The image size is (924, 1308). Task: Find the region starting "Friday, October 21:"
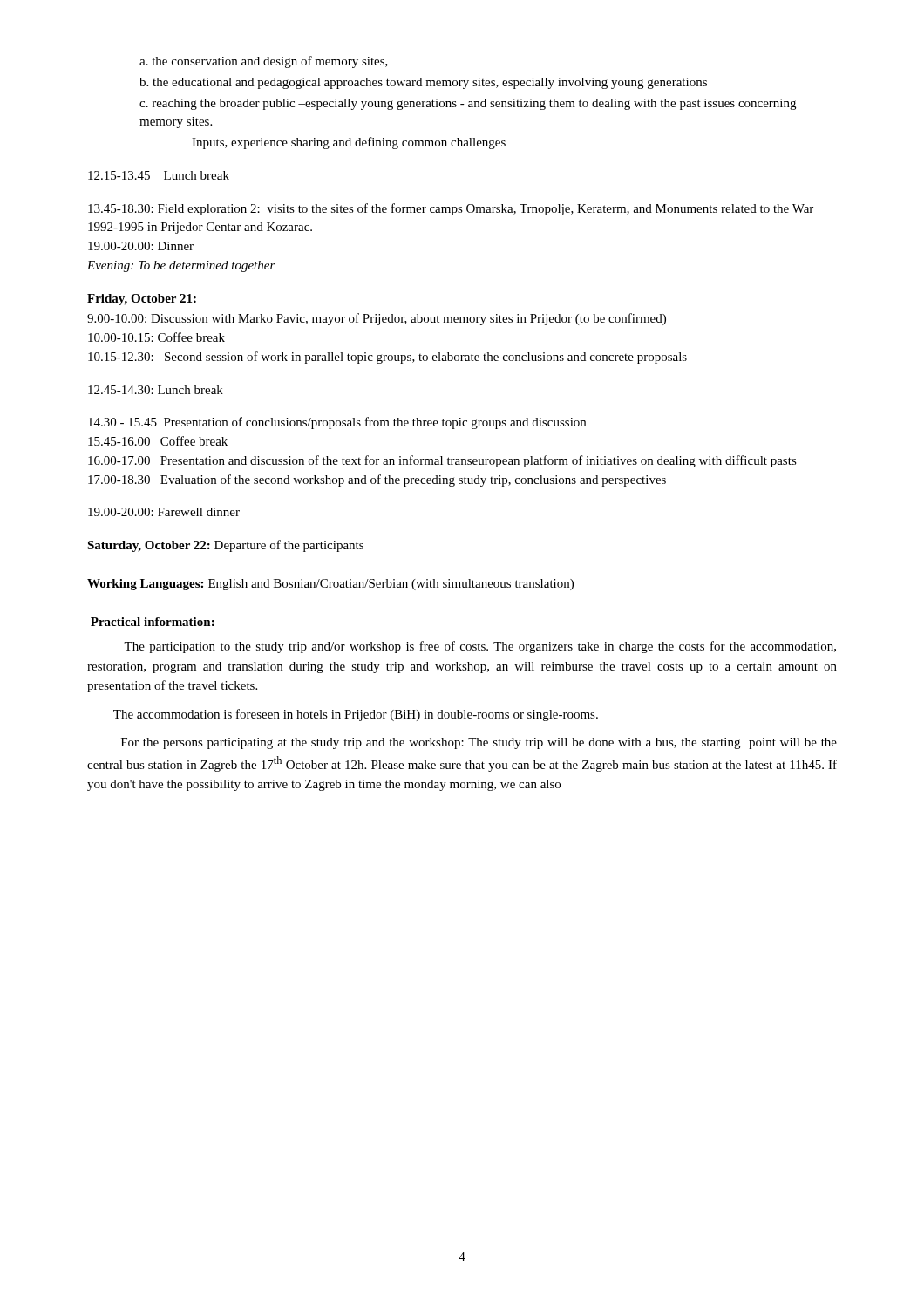click(x=142, y=298)
